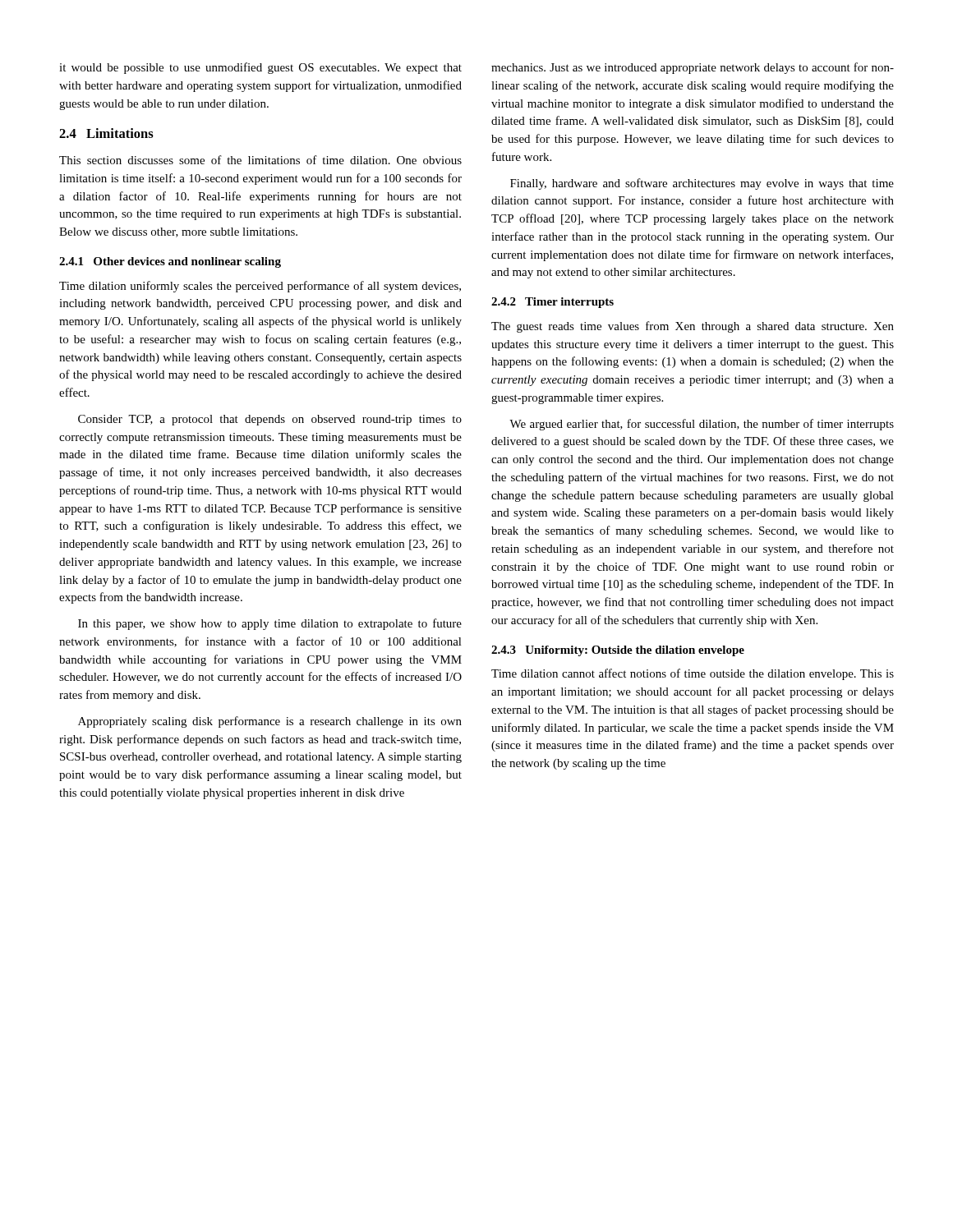Viewport: 953px width, 1232px height.
Task: Locate the block of text that opens with "This section discusses some"
Action: (x=260, y=197)
